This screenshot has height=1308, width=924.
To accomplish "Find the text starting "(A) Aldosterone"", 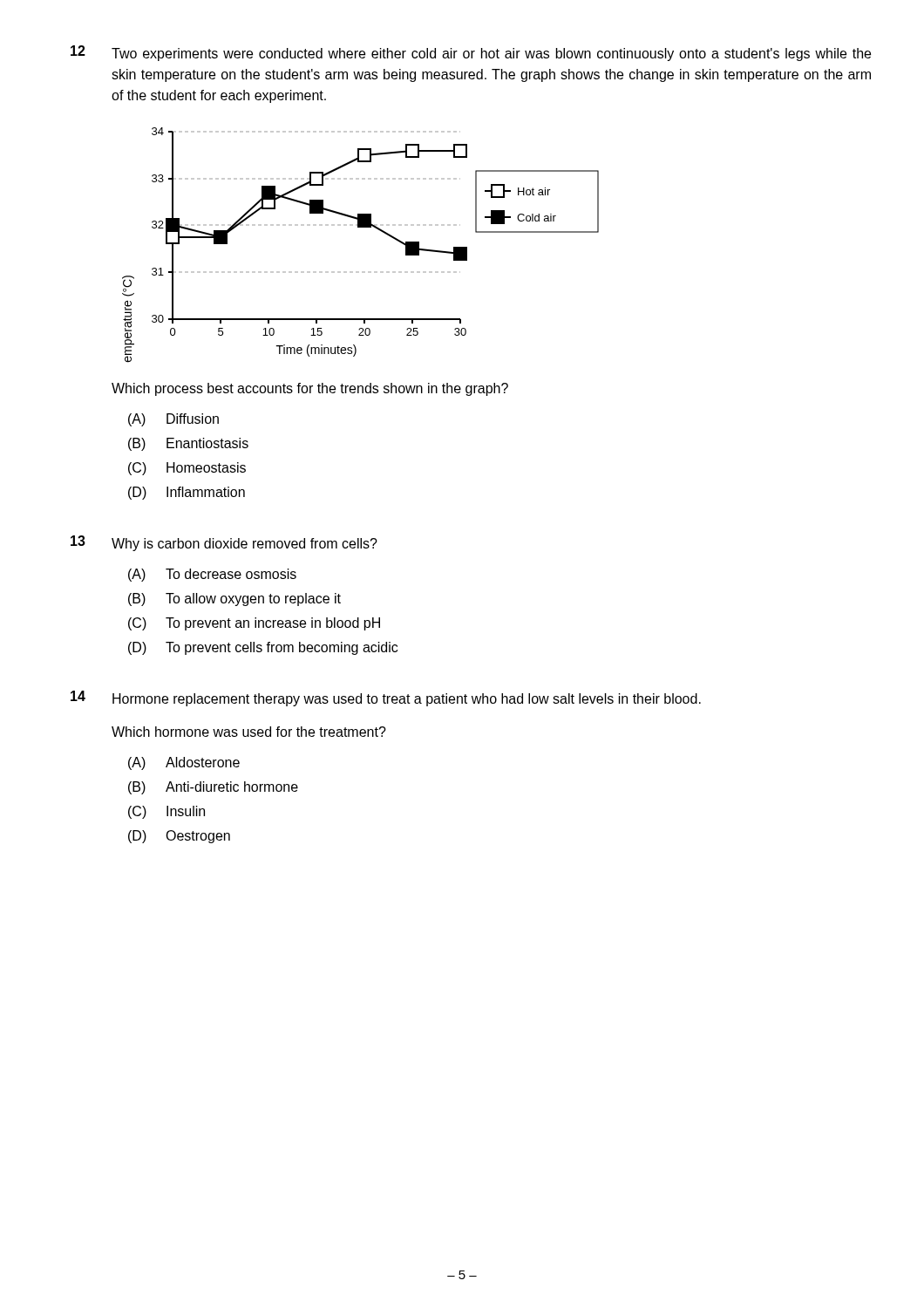I will click(184, 763).
